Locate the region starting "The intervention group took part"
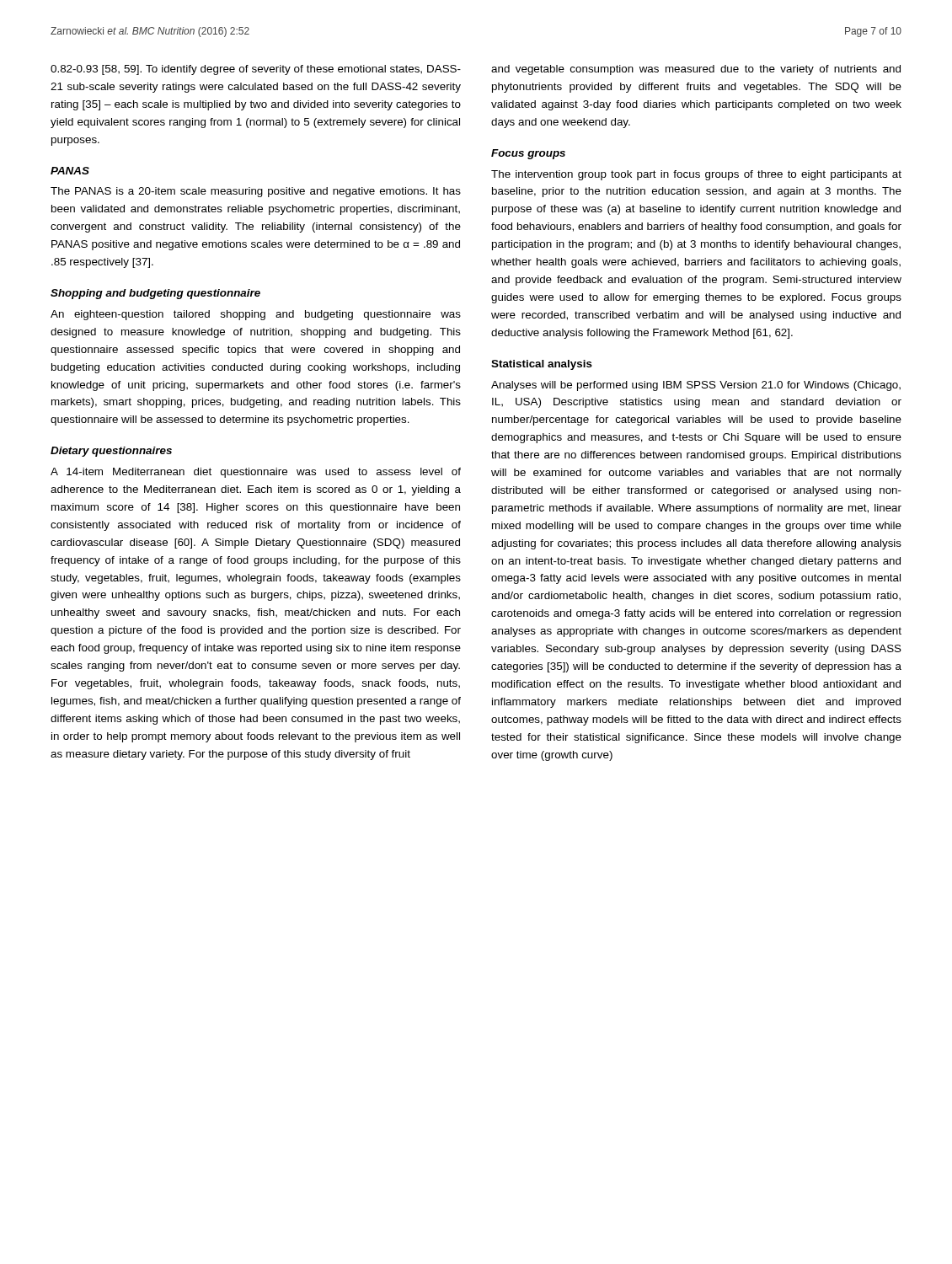The height and width of the screenshot is (1264, 952). [696, 253]
